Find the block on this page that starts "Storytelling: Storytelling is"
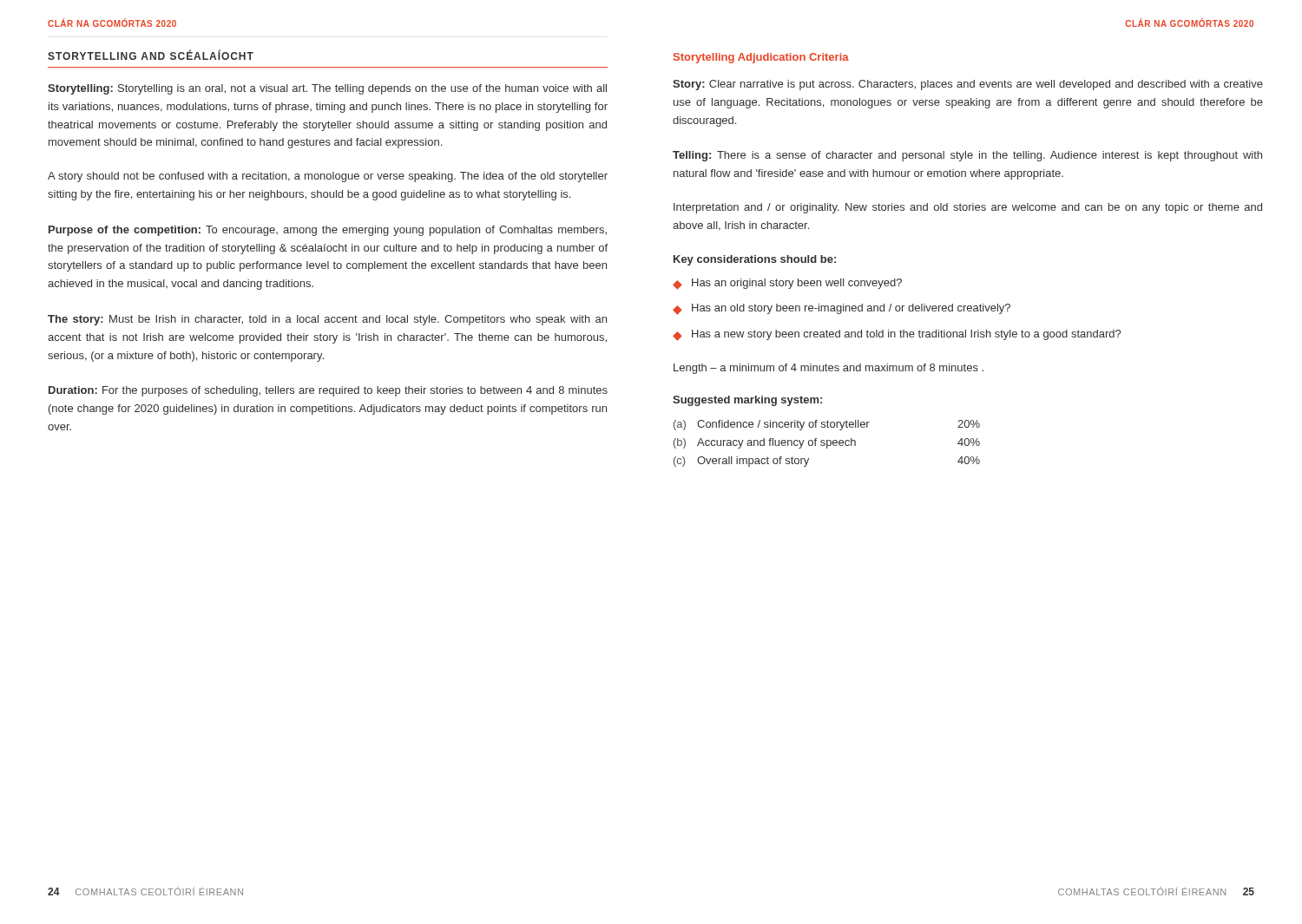Image resolution: width=1302 pixels, height=924 pixels. tap(328, 115)
